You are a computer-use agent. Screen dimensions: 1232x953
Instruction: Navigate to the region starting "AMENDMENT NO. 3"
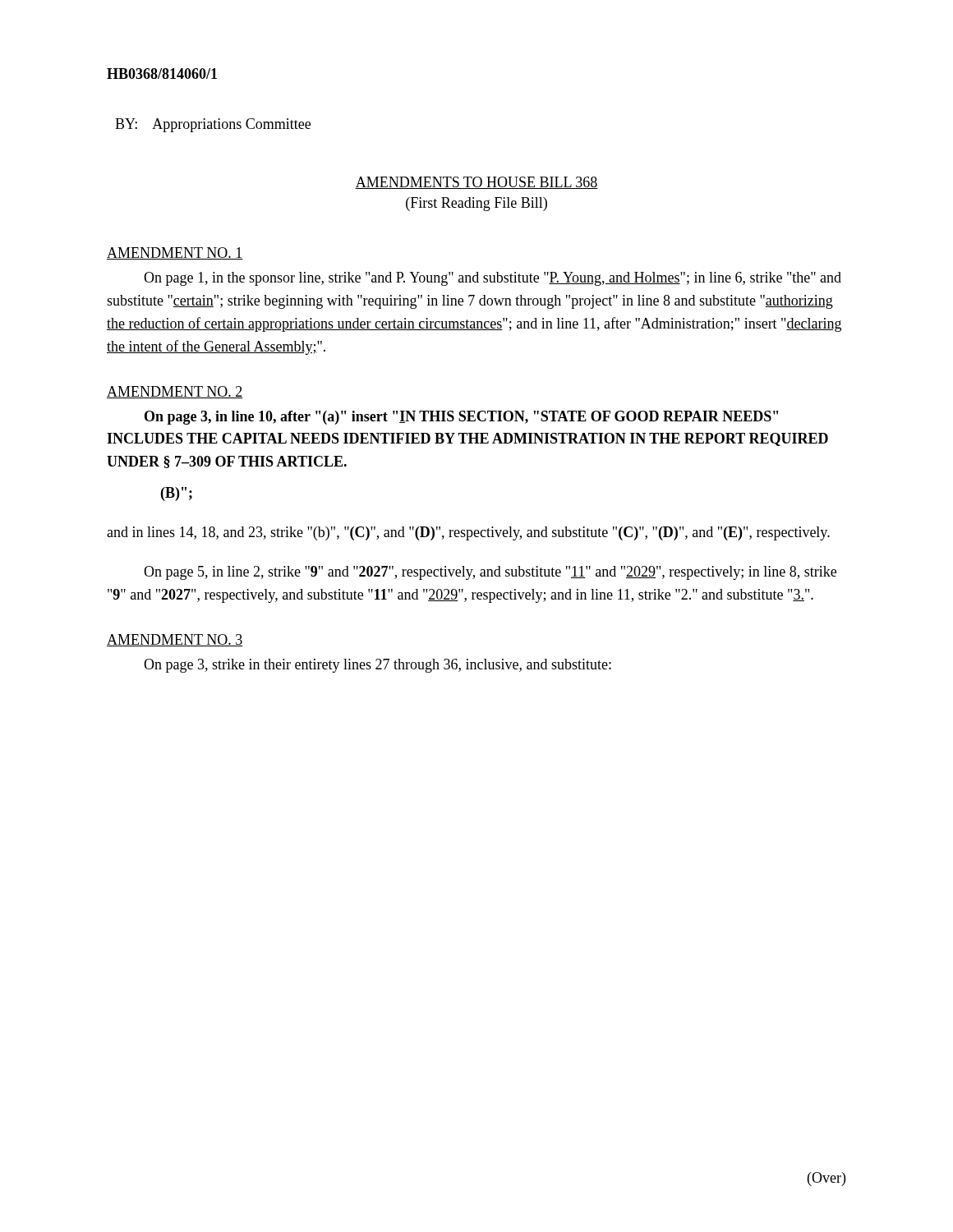click(x=175, y=640)
